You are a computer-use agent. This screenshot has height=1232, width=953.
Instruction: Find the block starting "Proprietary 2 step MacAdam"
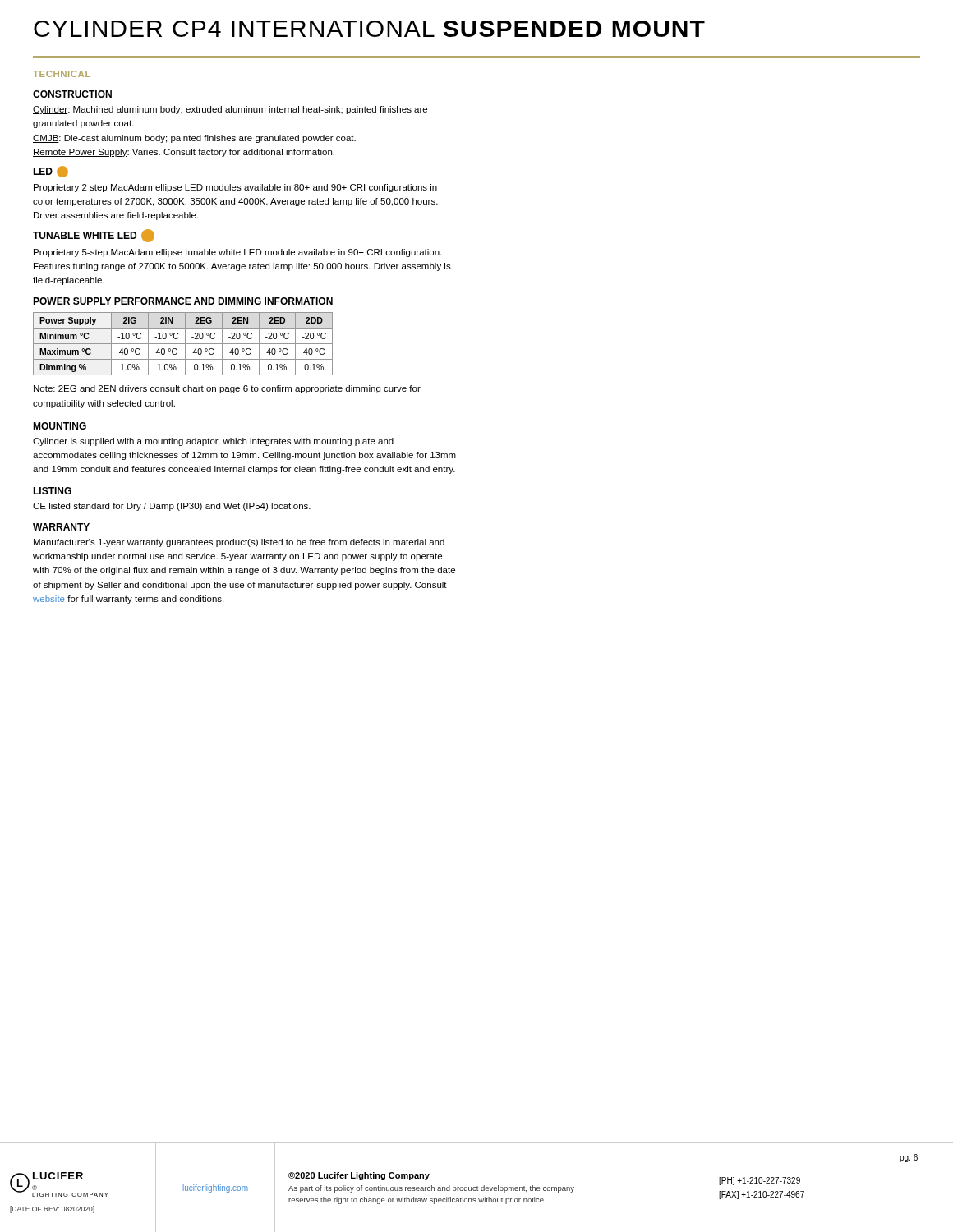[236, 201]
